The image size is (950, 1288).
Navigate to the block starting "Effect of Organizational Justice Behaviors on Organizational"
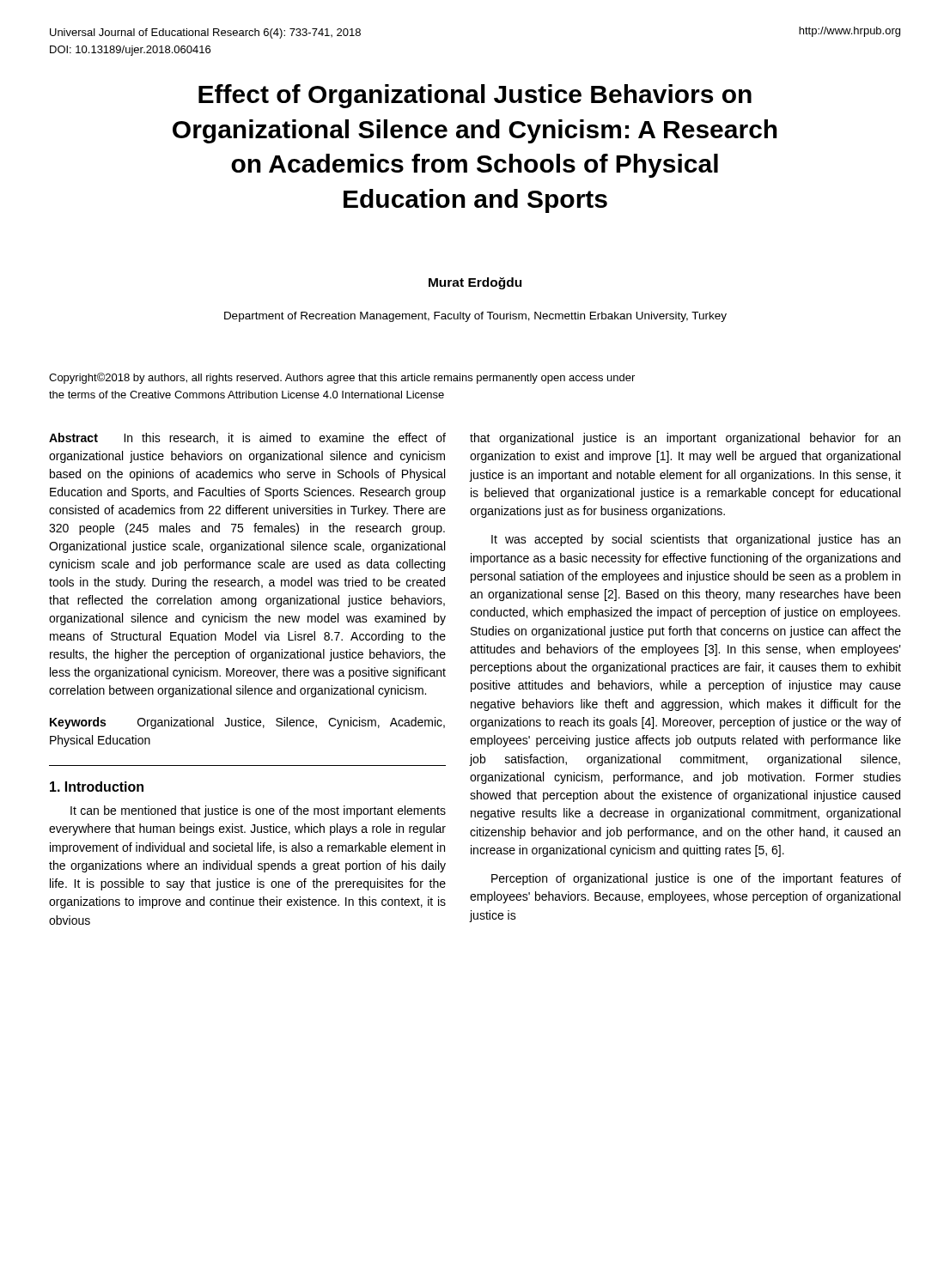tap(475, 147)
